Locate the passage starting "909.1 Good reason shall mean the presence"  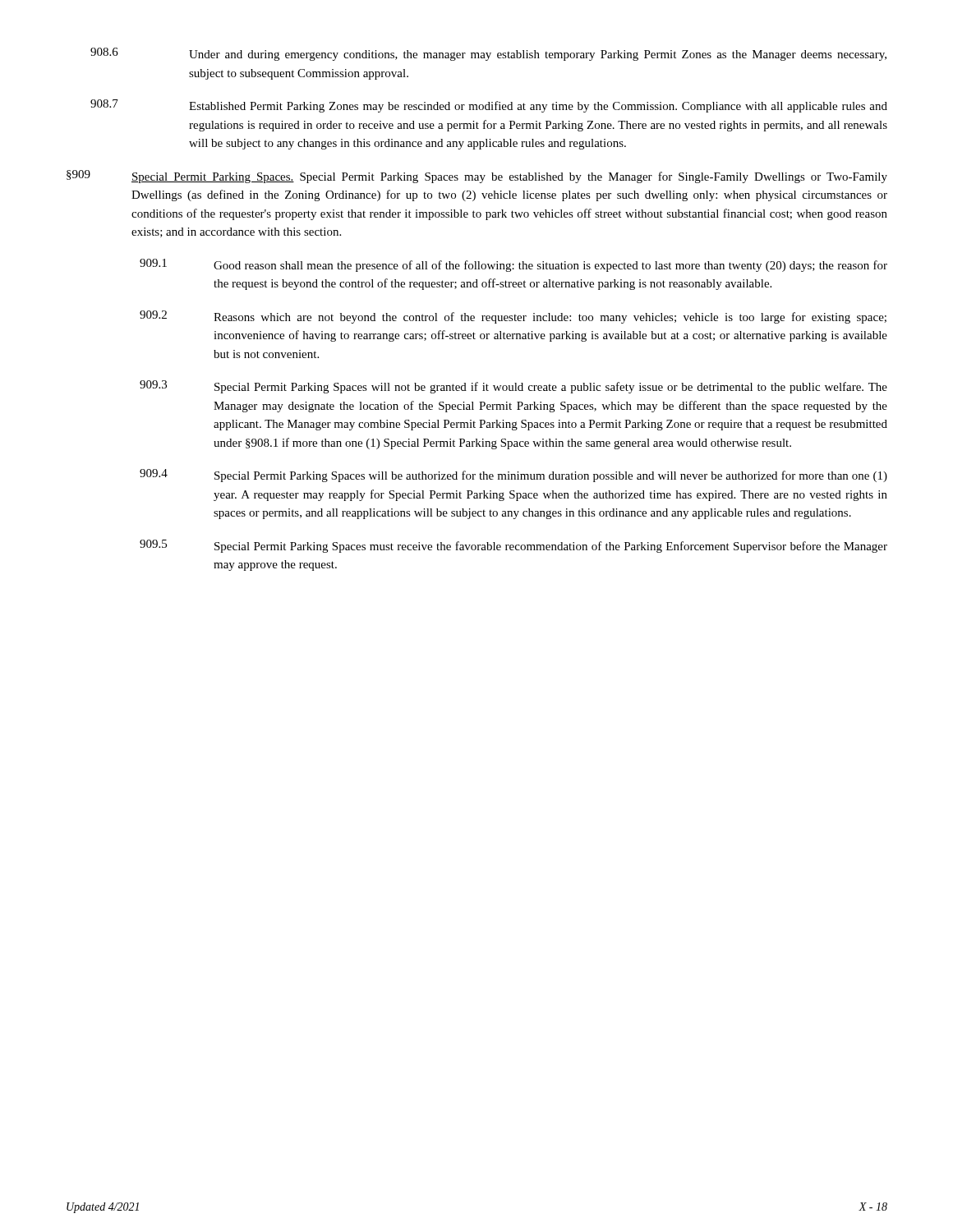click(513, 274)
